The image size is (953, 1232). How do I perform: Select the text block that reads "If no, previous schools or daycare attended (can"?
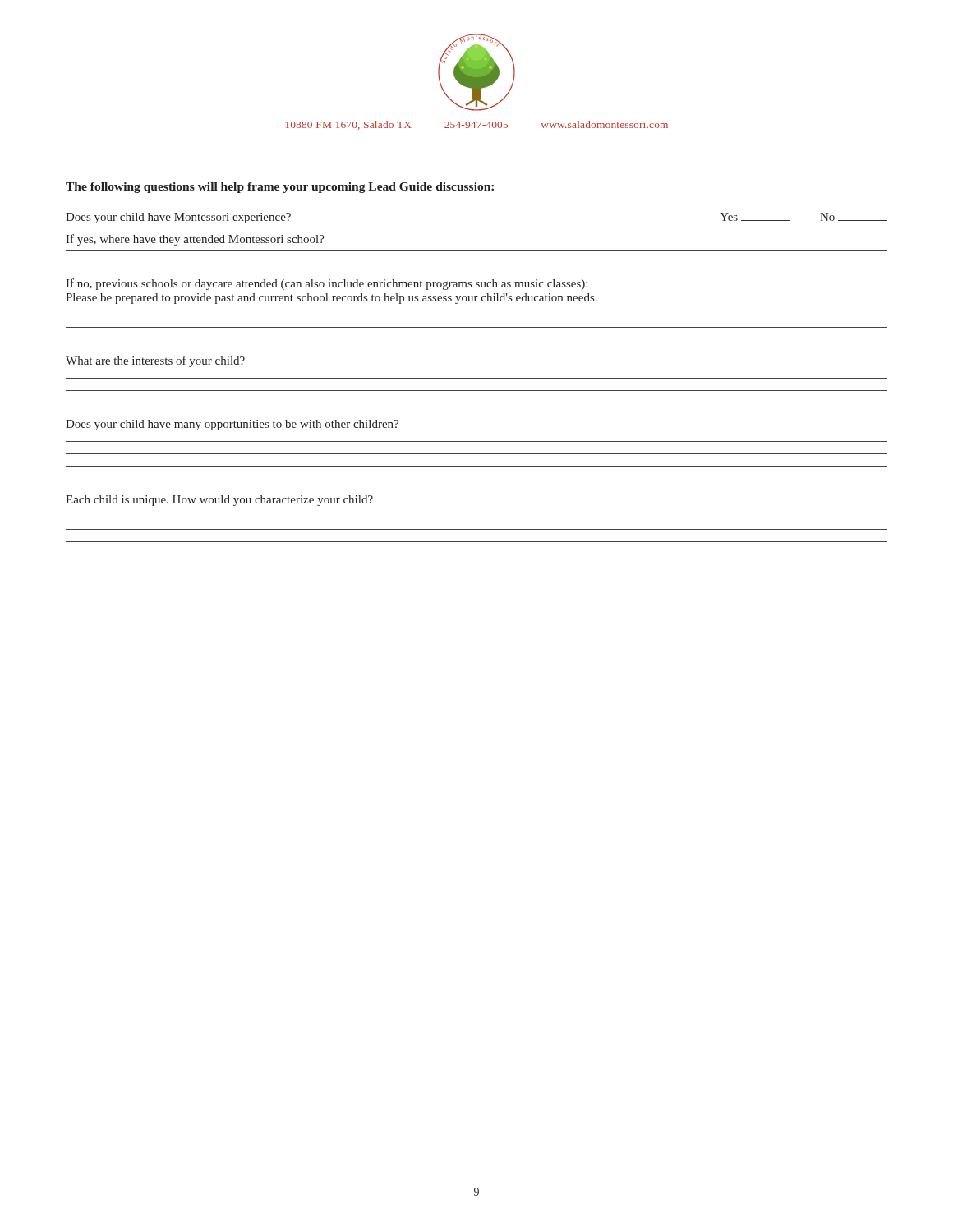(x=332, y=290)
